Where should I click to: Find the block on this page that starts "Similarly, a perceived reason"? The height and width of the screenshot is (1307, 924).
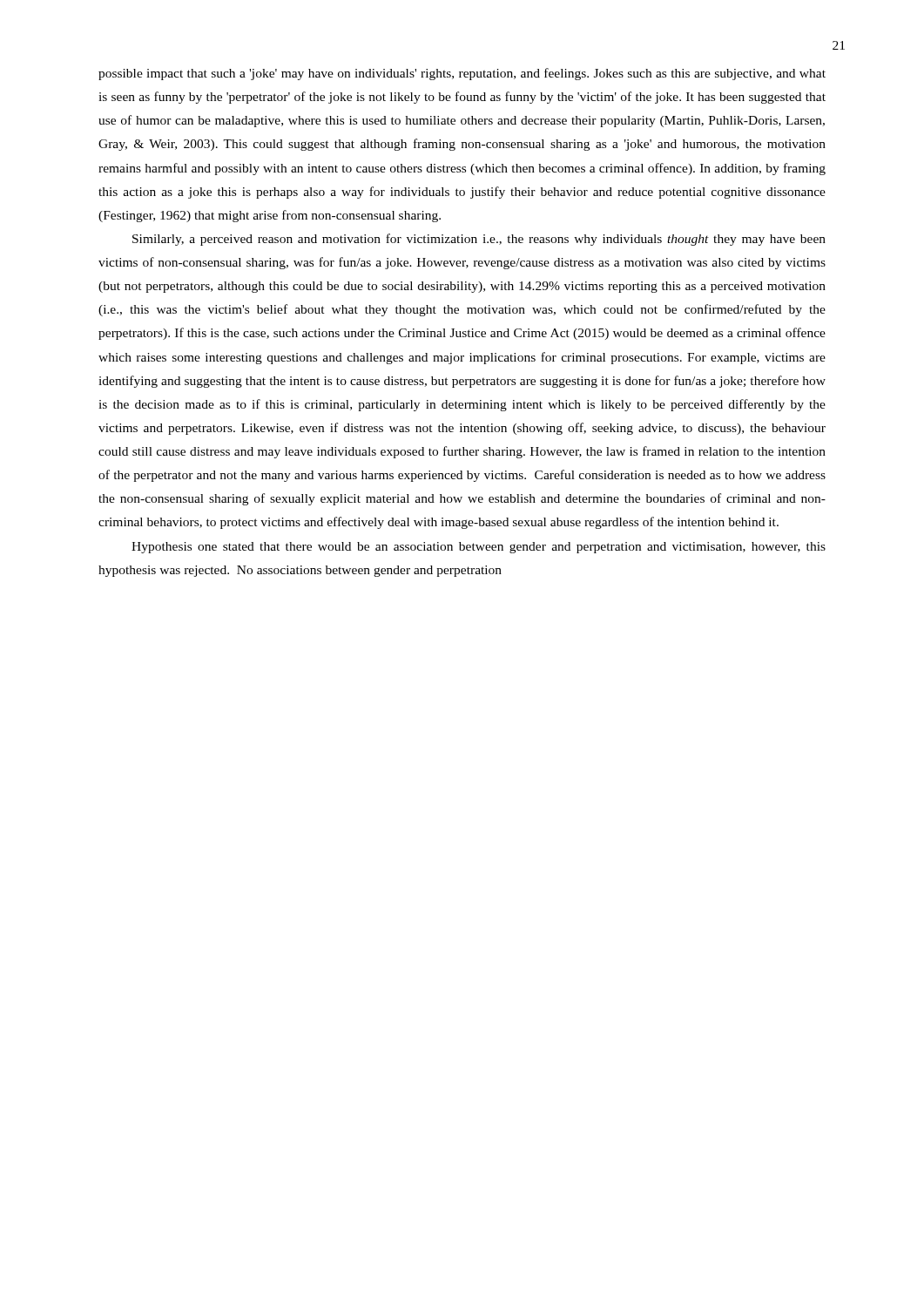click(462, 380)
